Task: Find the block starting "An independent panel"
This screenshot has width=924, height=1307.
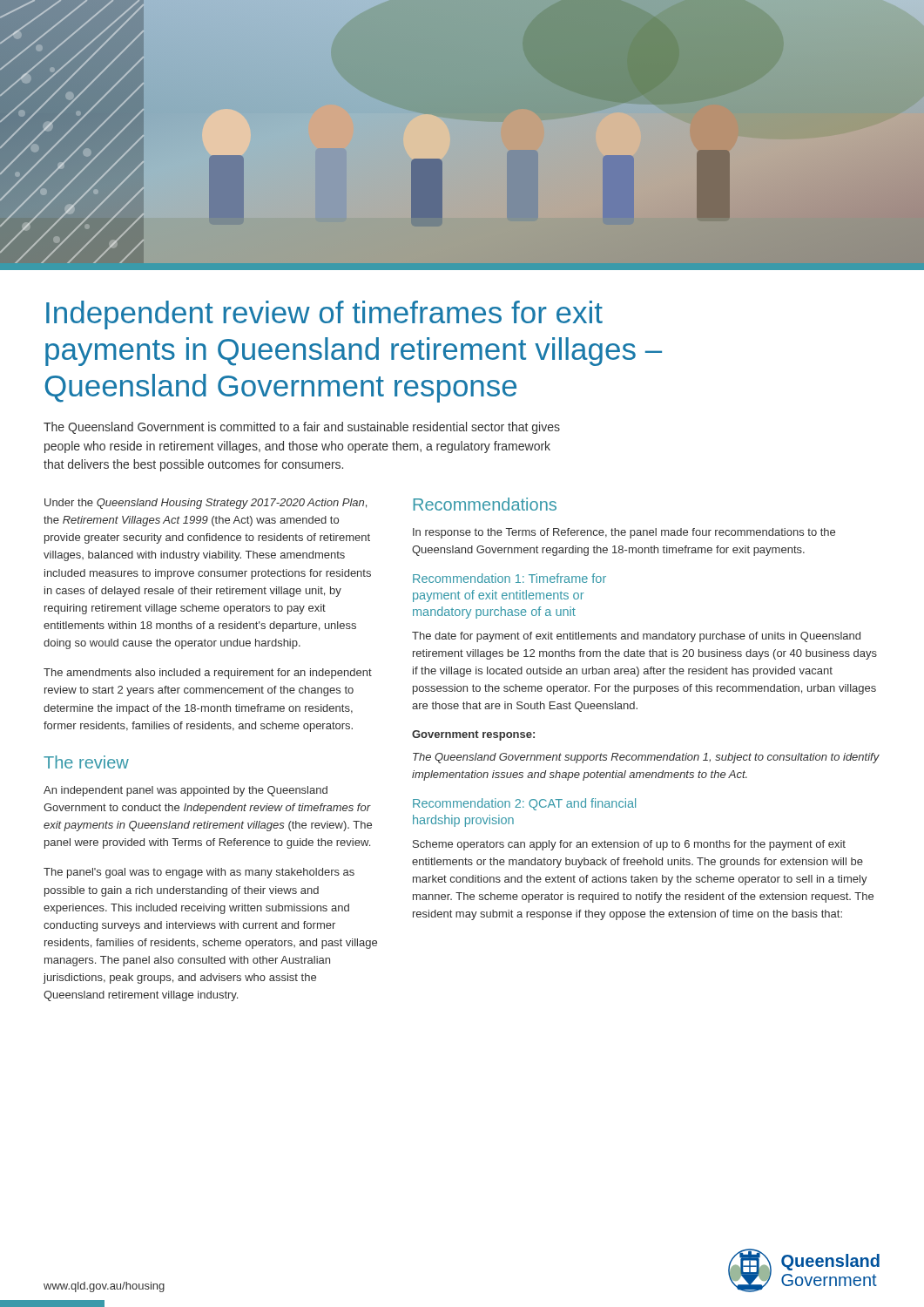Action: pos(211,817)
